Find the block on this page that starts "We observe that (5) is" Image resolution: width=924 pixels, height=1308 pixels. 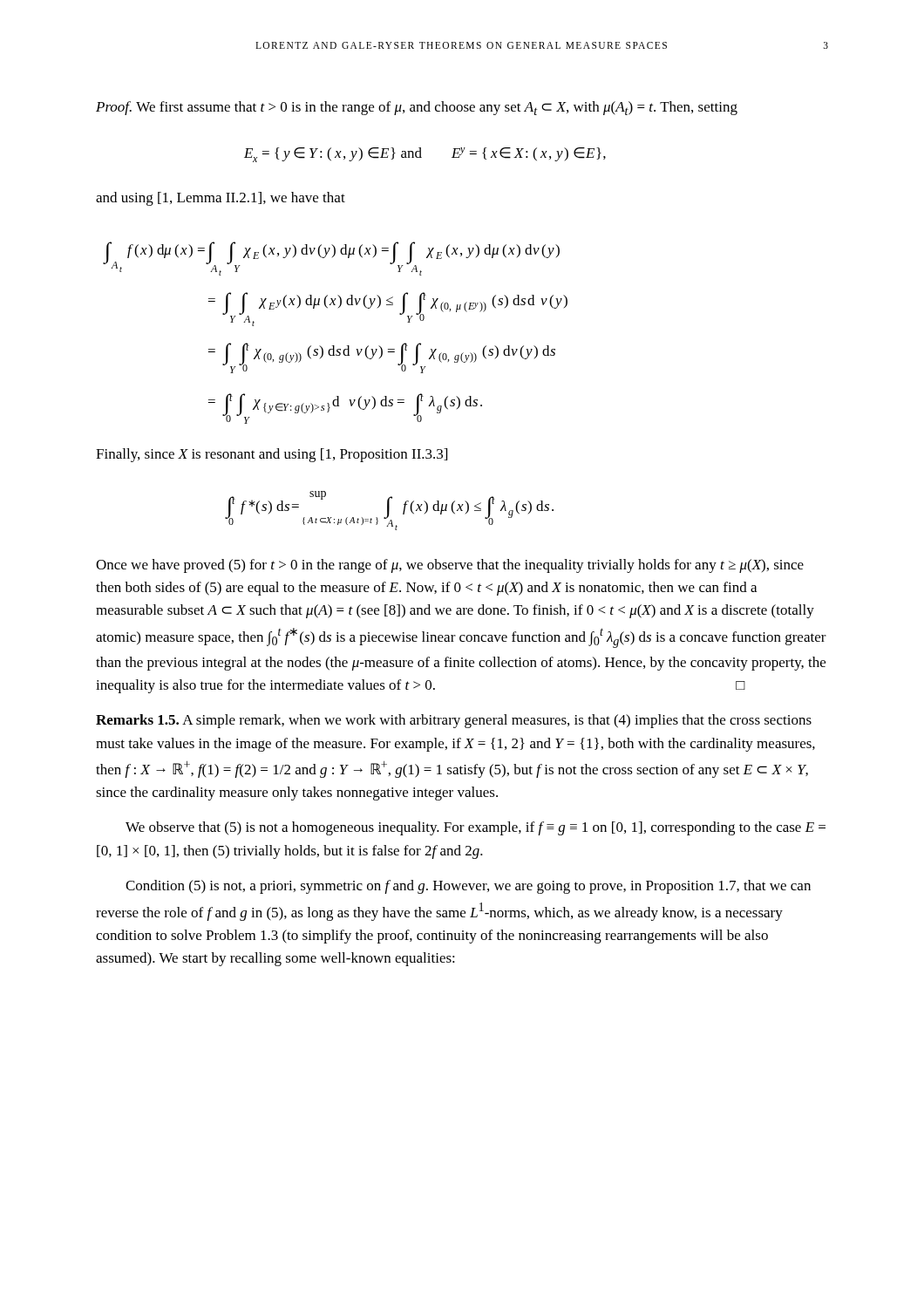click(461, 839)
